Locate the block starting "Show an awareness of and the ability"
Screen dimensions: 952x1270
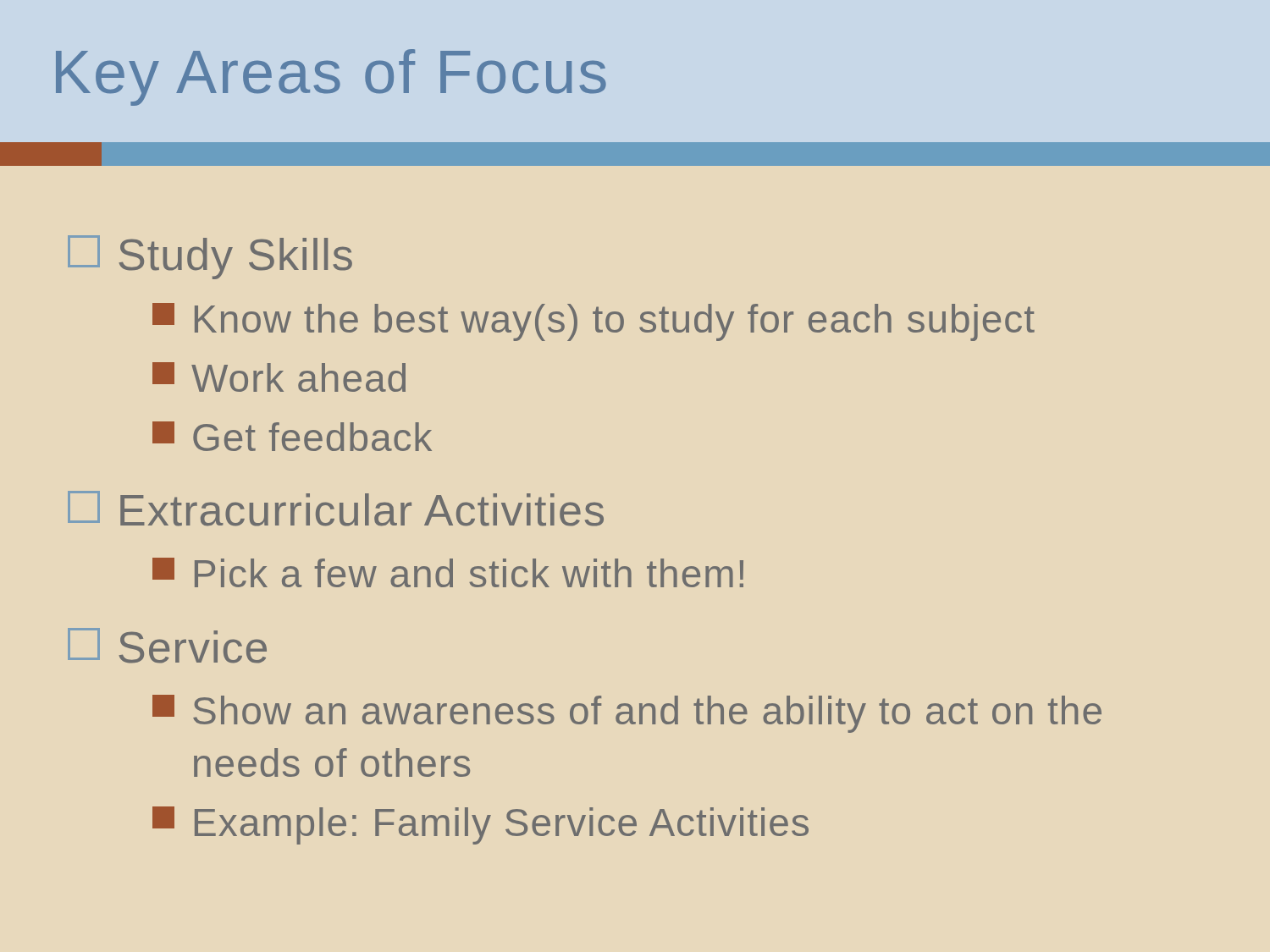coord(628,737)
